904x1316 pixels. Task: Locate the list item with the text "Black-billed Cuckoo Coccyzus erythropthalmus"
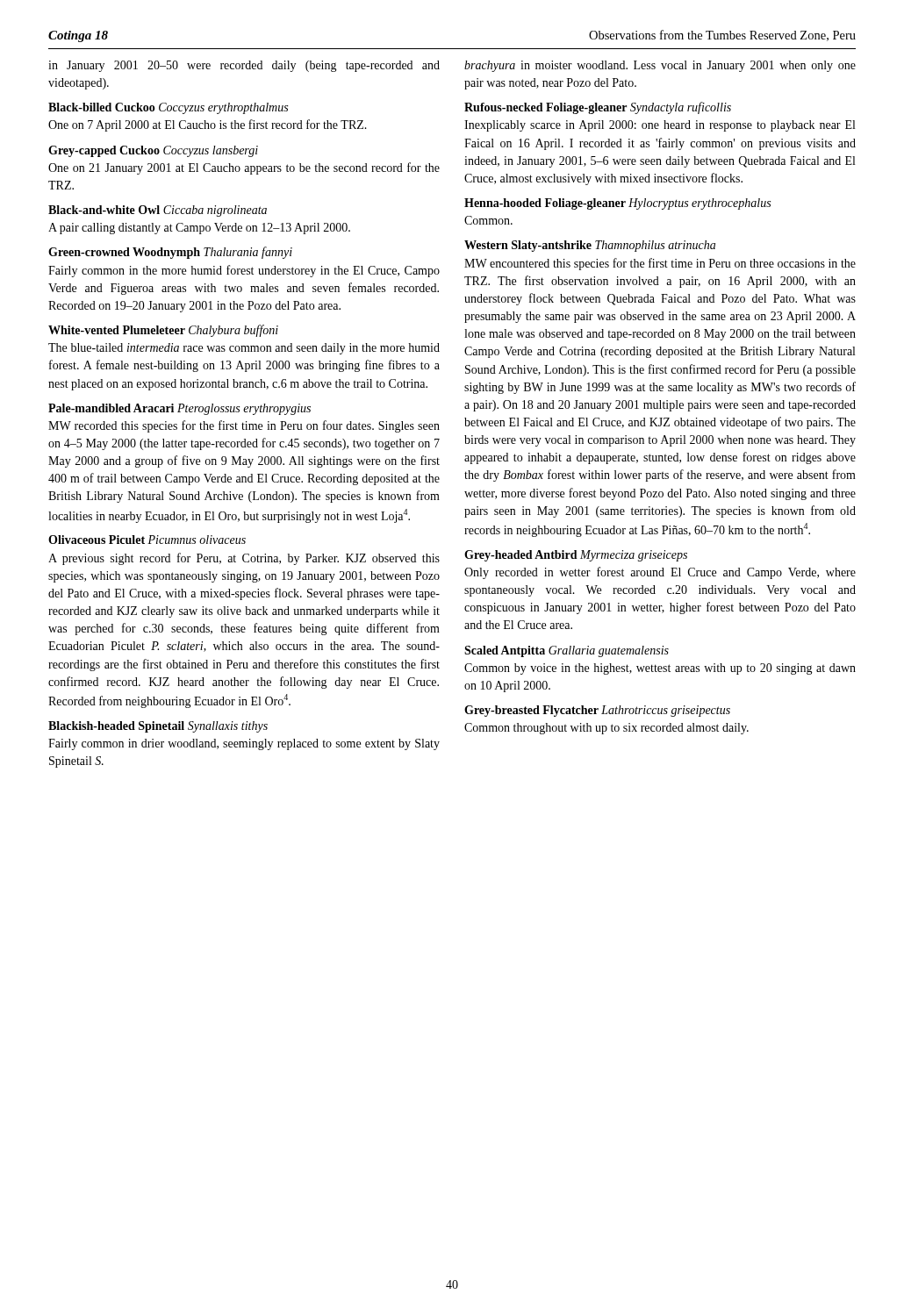(x=208, y=117)
